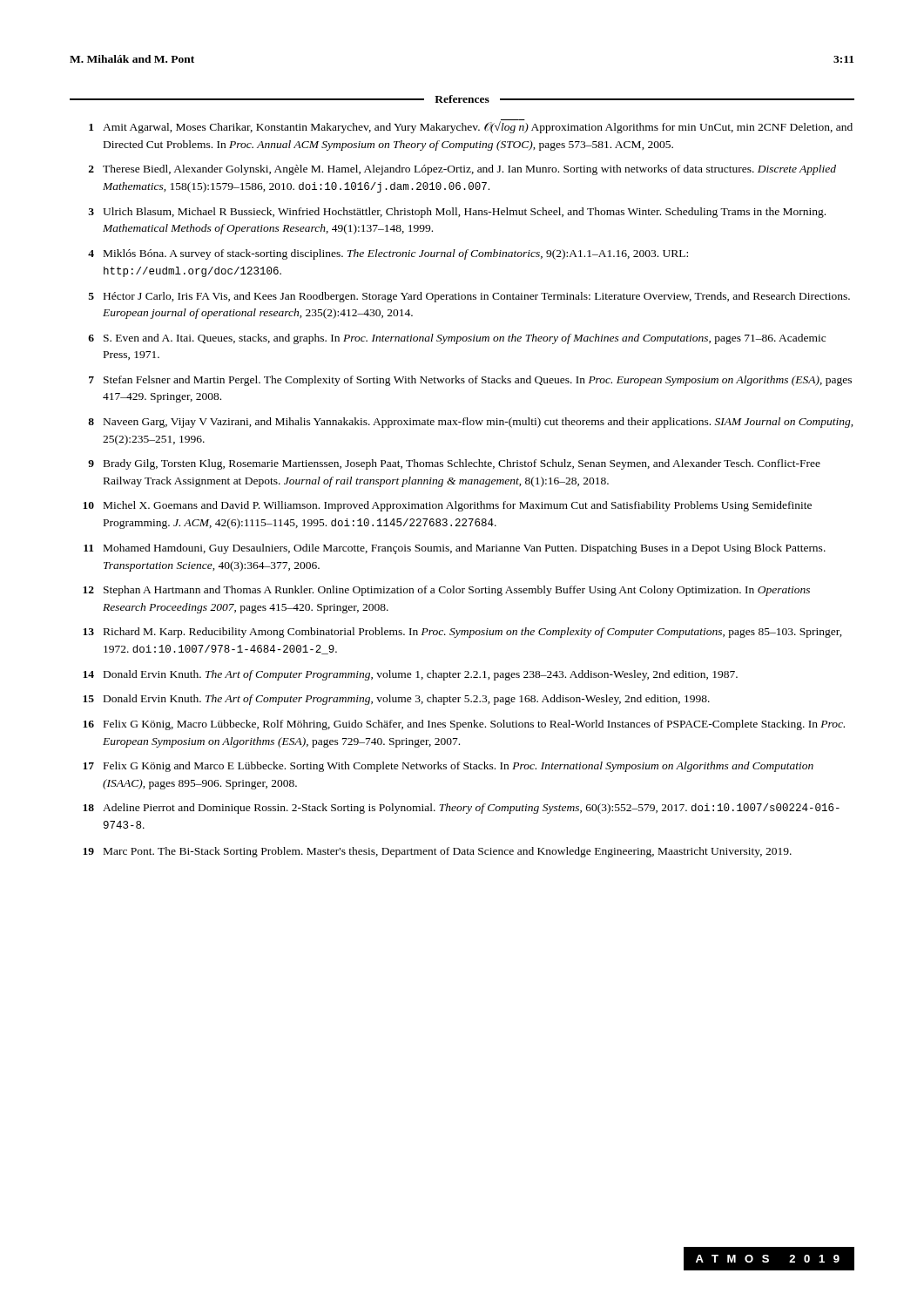Image resolution: width=924 pixels, height=1307 pixels.
Task: Locate the section header
Action: click(462, 99)
